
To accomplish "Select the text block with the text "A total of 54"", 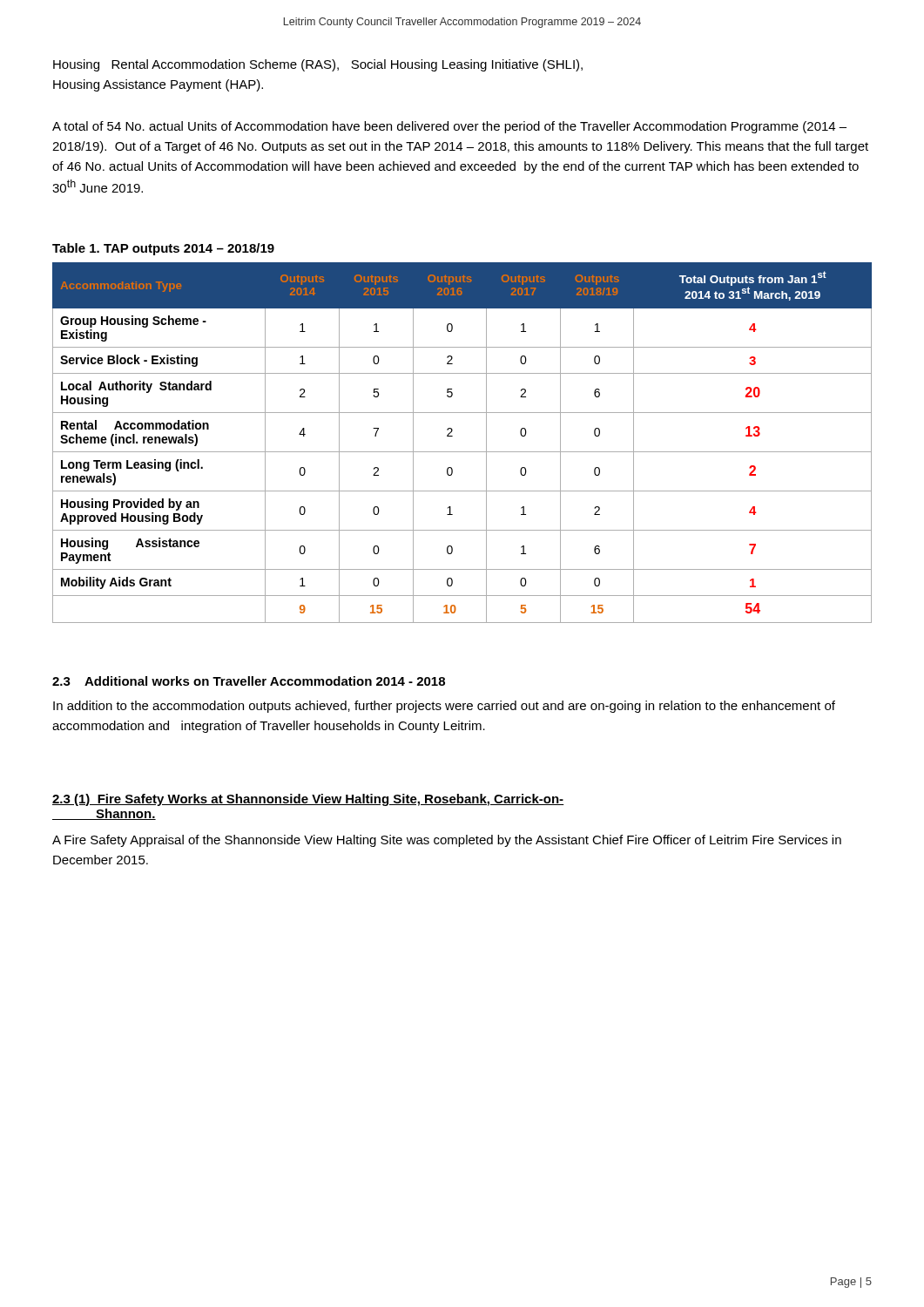I will (460, 157).
